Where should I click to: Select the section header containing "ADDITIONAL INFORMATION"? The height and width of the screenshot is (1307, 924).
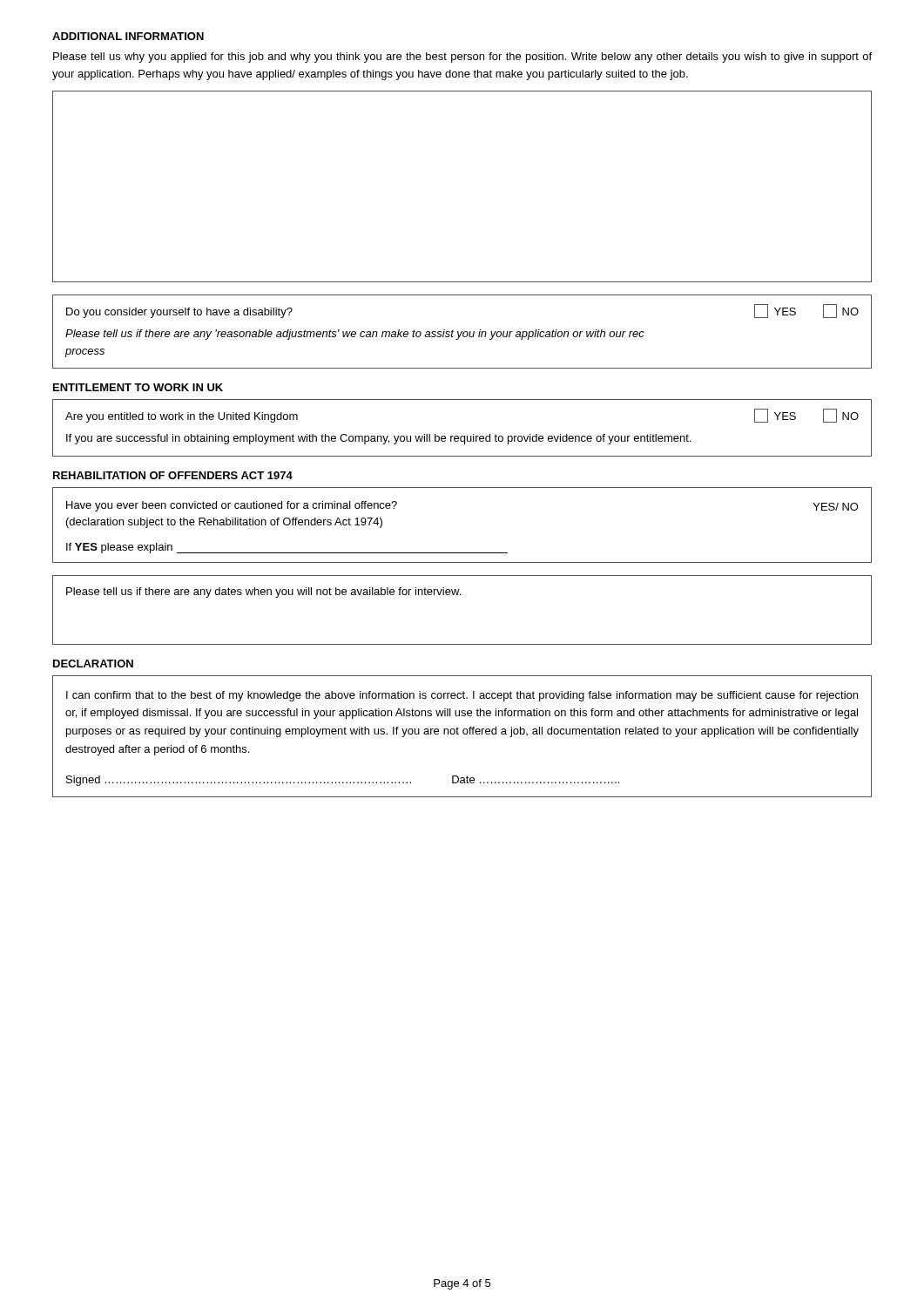click(x=128, y=36)
